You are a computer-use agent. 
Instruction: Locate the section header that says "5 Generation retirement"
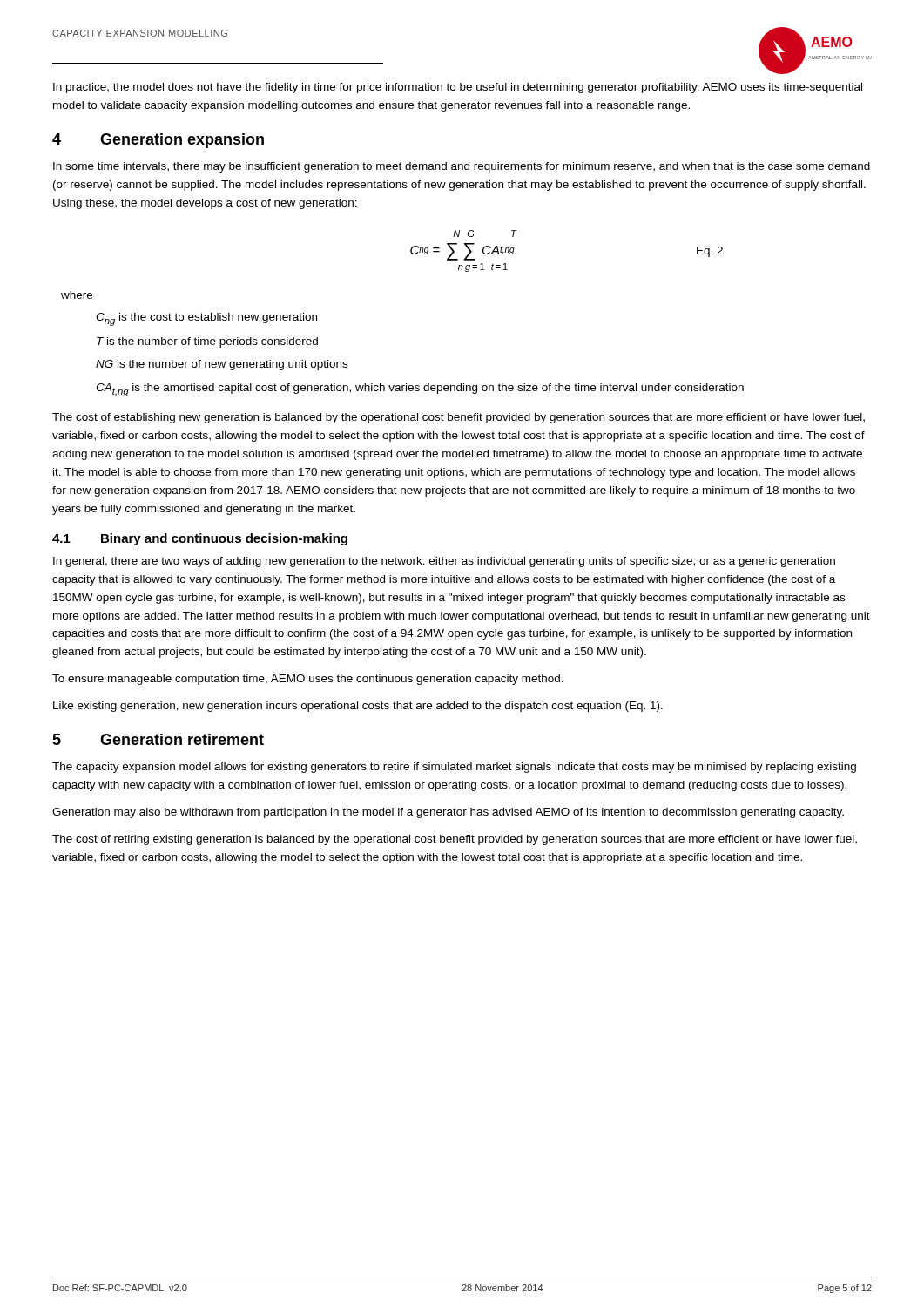click(158, 739)
